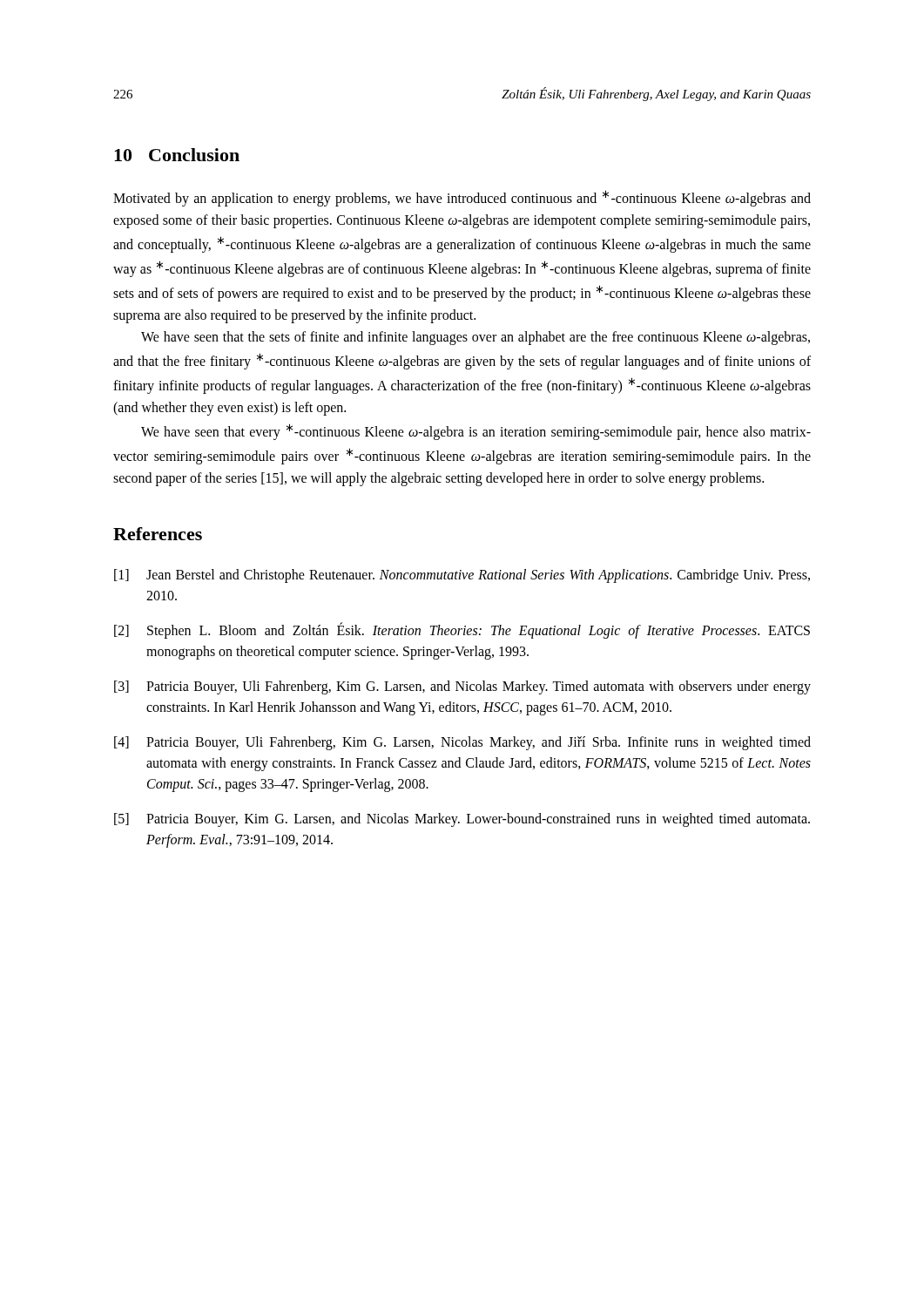
Task: Navigate to the passage starting "[3] Patricia Bouyer,"
Action: pos(462,697)
